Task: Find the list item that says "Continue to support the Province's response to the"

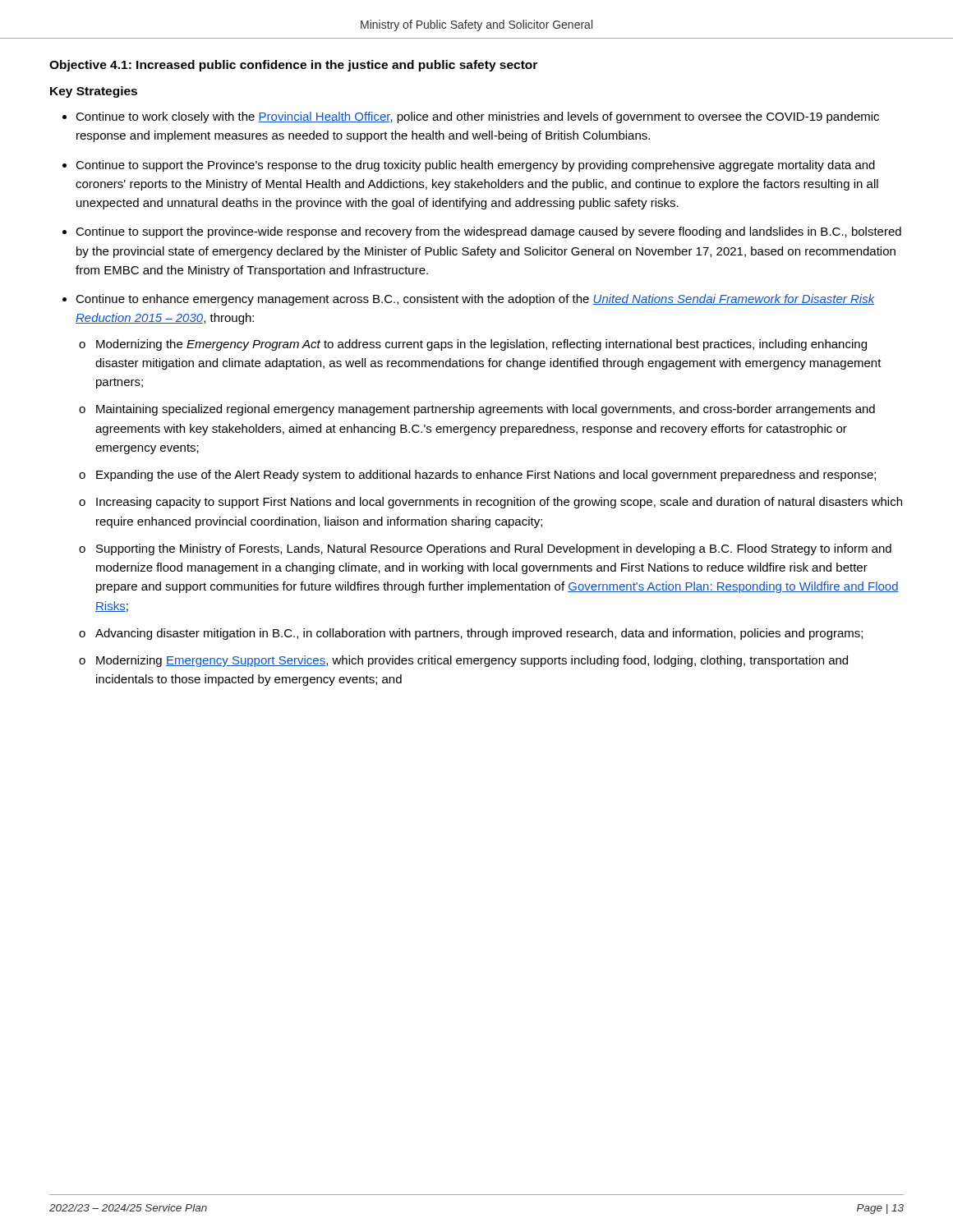Action: 477,183
